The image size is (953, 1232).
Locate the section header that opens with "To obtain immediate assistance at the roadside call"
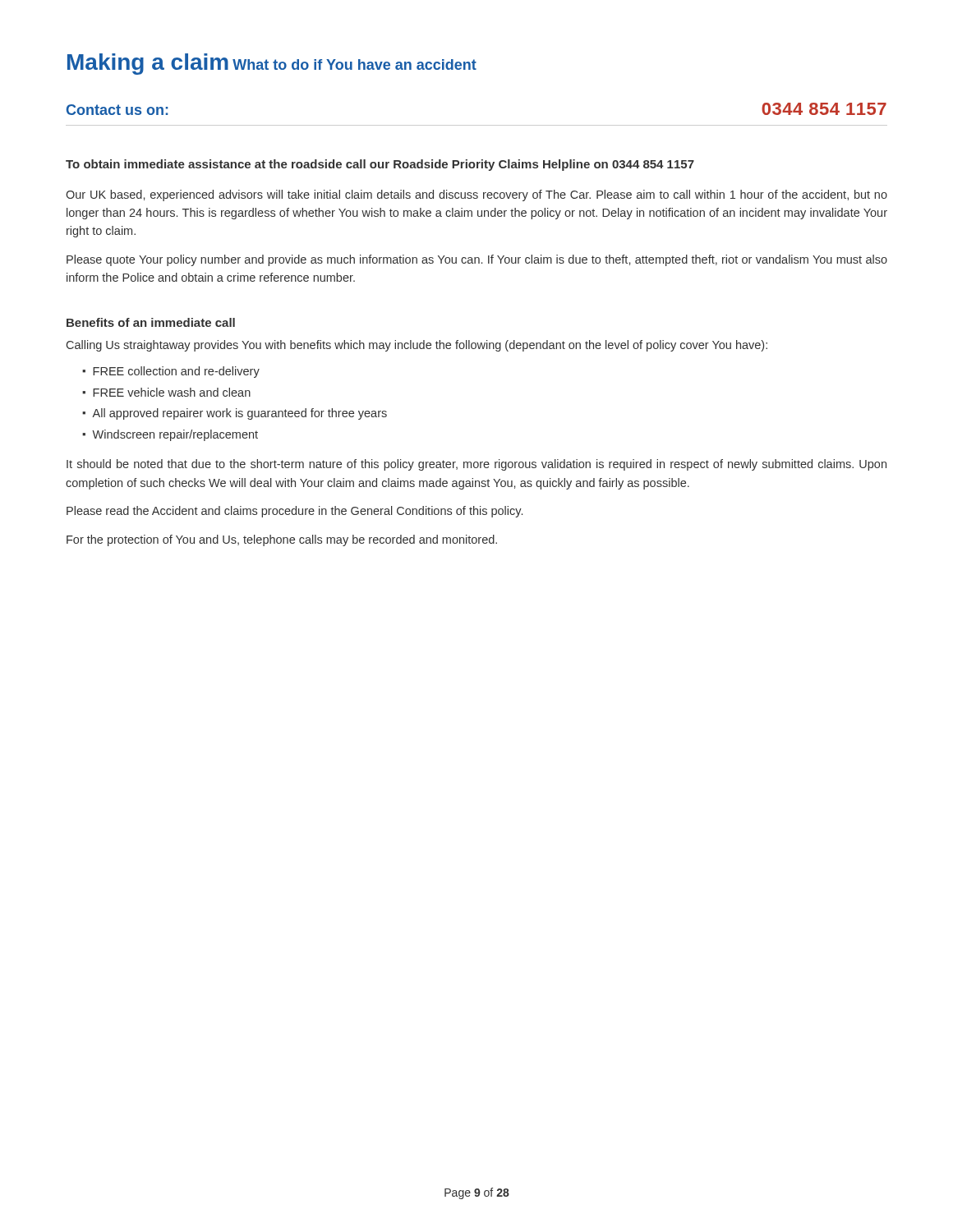point(476,164)
